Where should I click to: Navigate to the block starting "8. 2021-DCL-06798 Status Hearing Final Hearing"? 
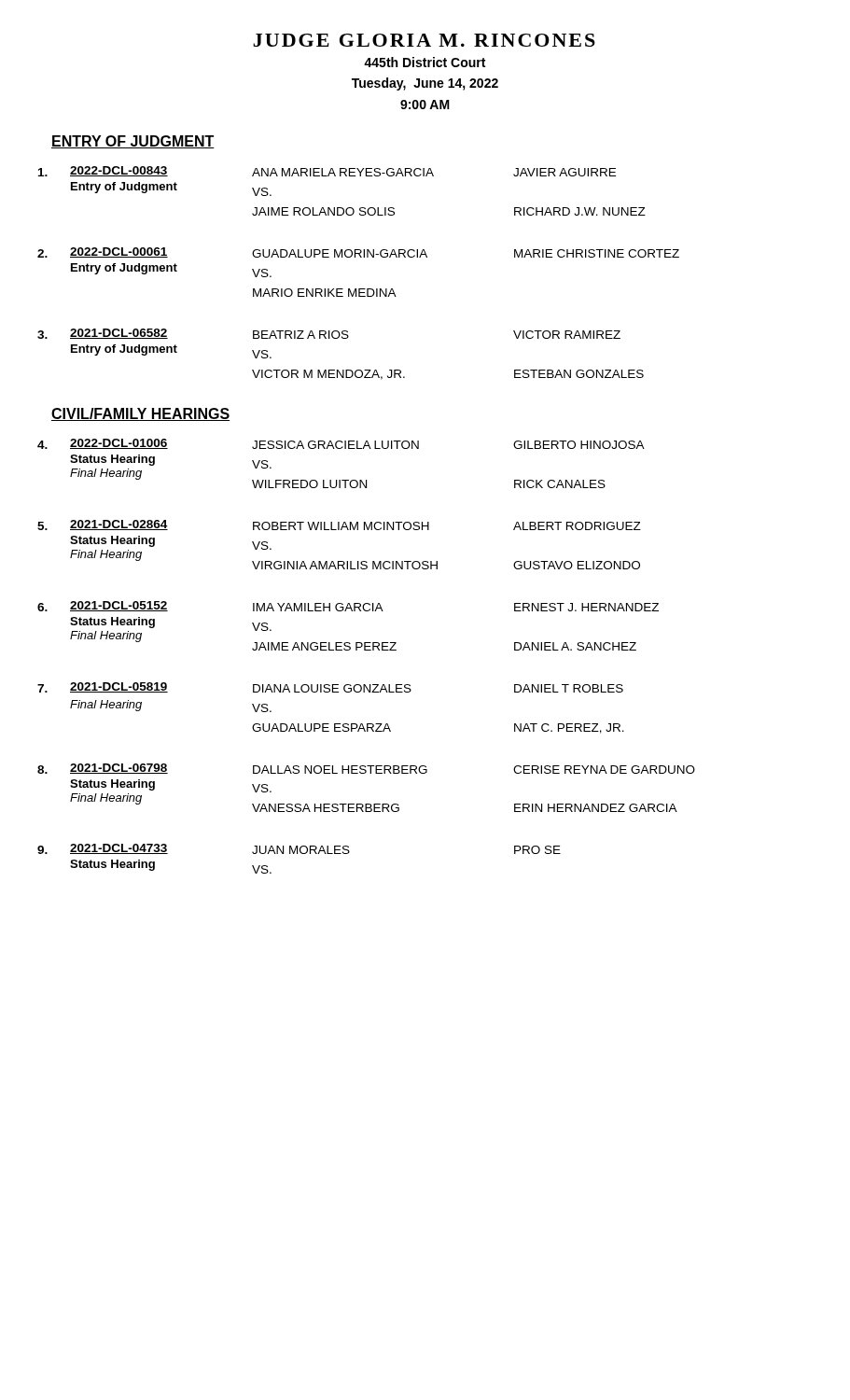(366, 769)
